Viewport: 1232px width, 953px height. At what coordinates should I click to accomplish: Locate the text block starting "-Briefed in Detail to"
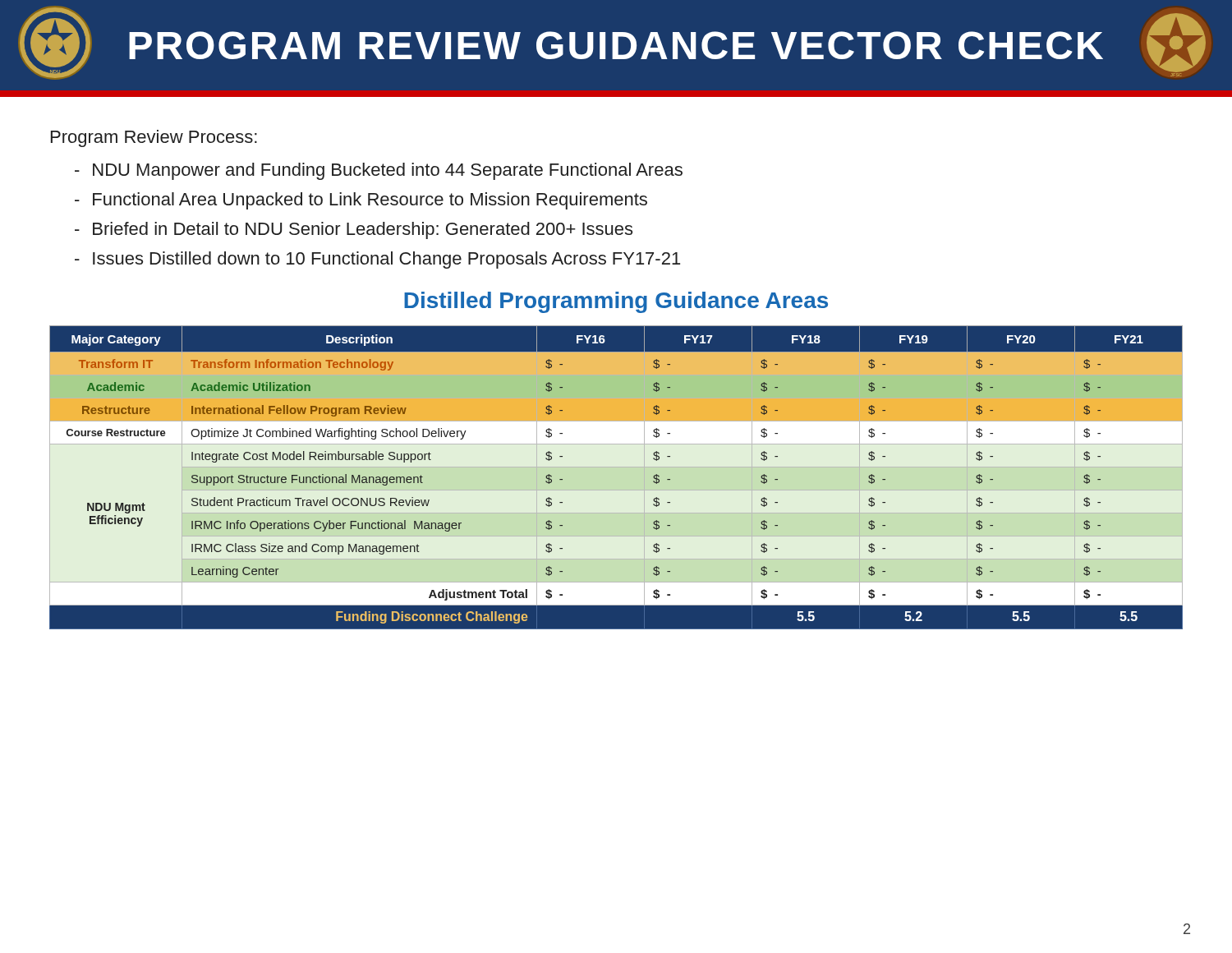click(x=354, y=229)
